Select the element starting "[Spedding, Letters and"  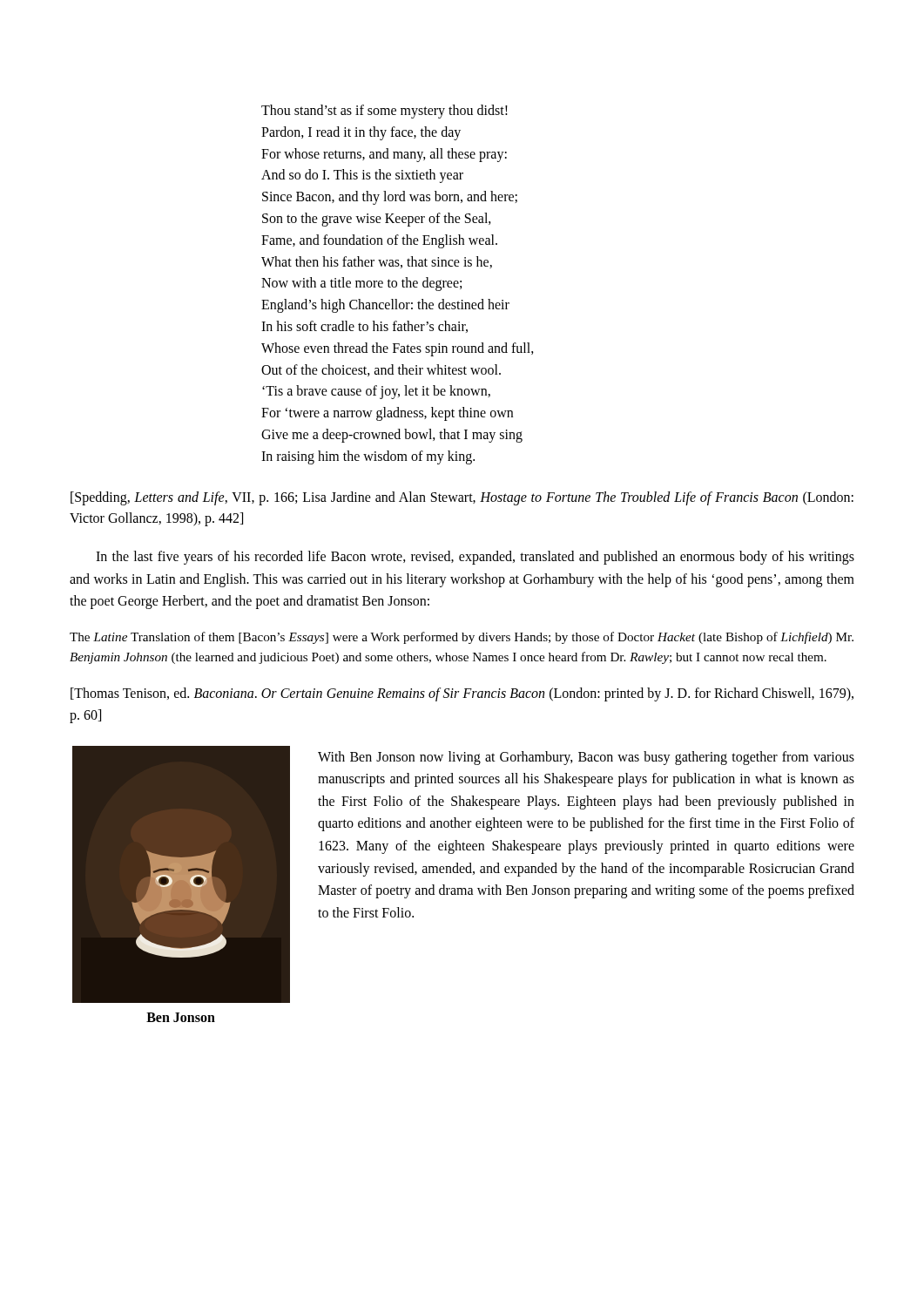click(462, 508)
